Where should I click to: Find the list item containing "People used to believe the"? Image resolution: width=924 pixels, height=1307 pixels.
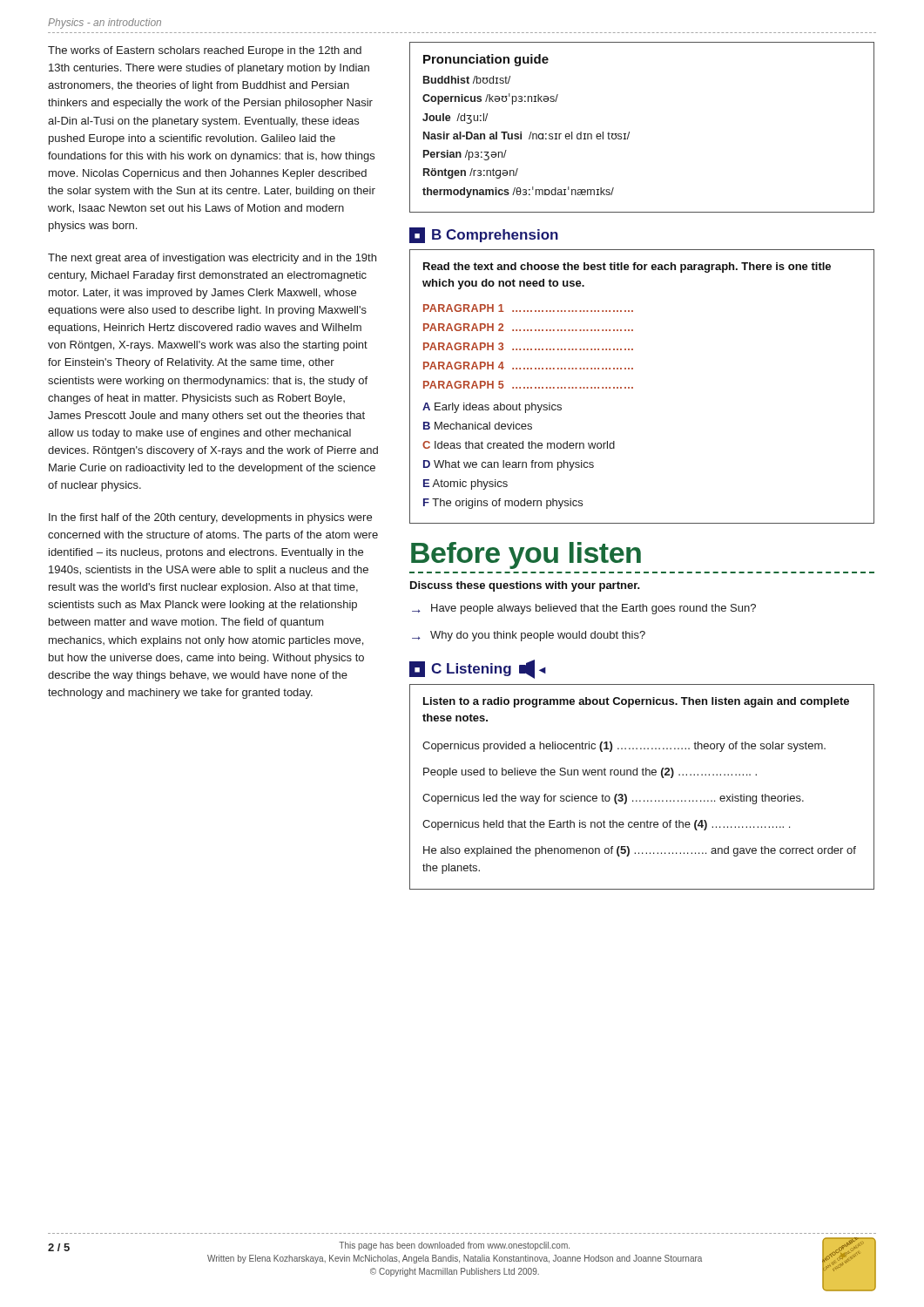point(590,771)
